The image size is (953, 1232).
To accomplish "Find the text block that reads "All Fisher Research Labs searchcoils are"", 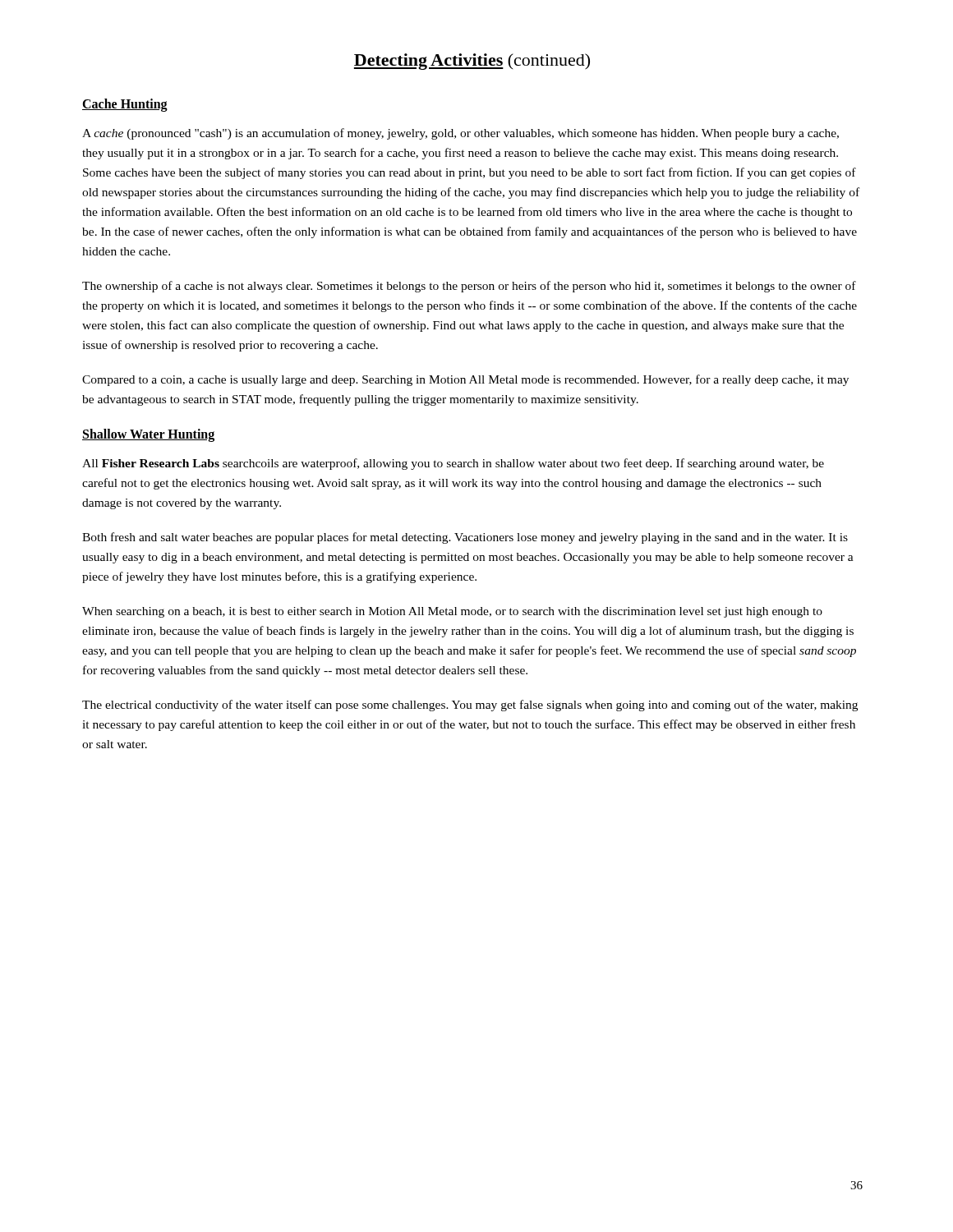I will click(453, 483).
